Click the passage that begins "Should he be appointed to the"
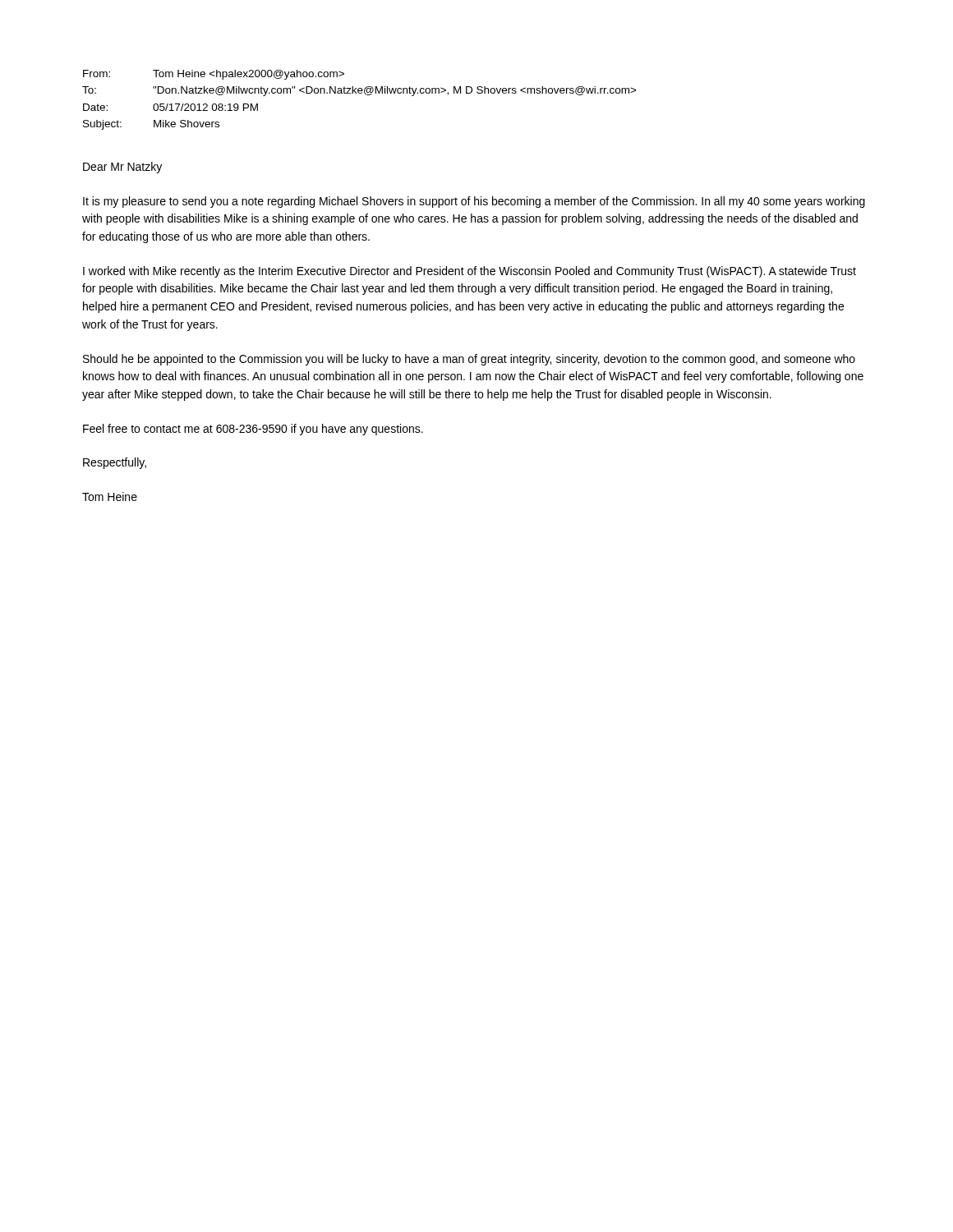The image size is (953, 1232). pos(473,376)
